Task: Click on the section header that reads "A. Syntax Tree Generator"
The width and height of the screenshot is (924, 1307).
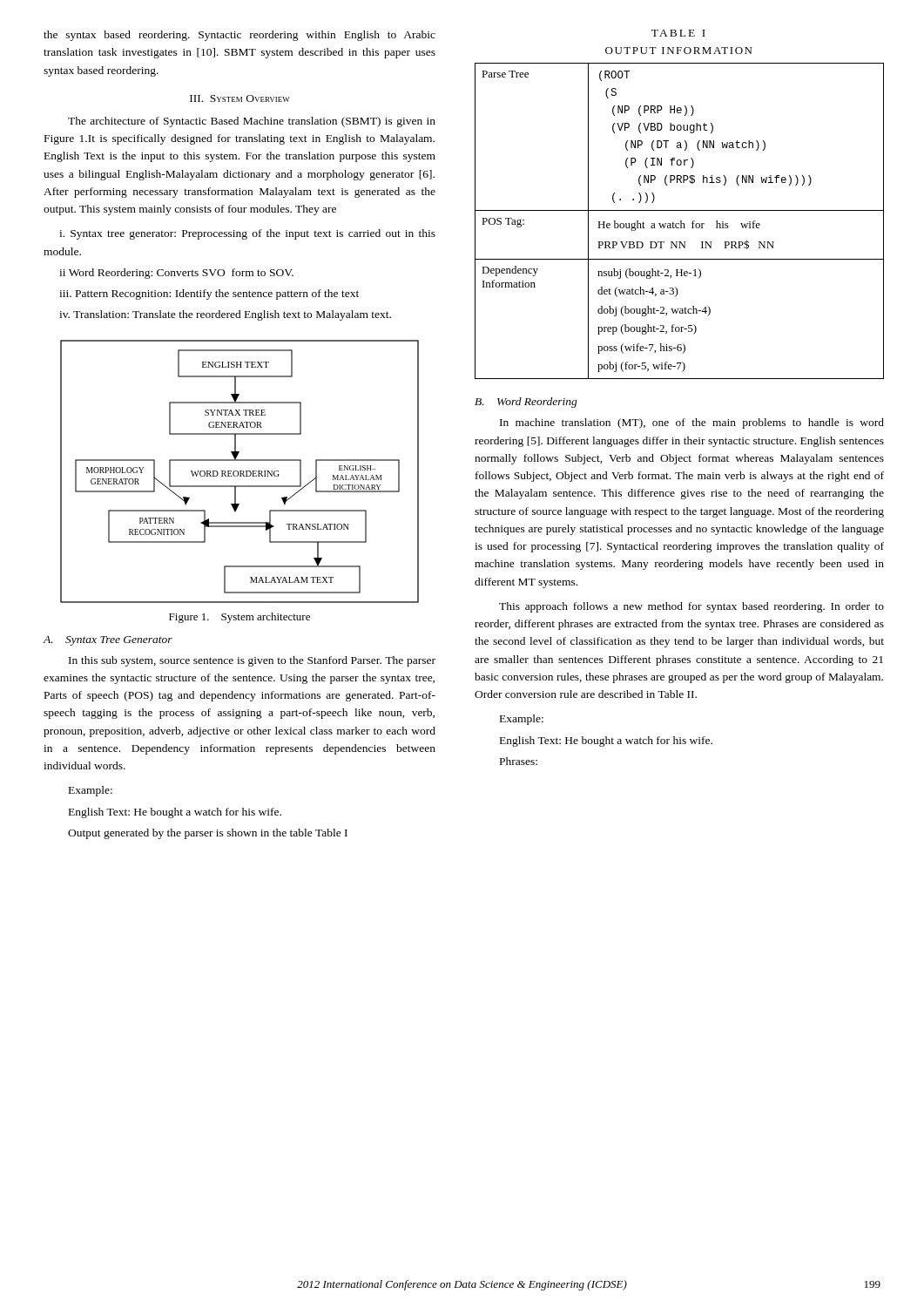Action: [x=108, y=639]
